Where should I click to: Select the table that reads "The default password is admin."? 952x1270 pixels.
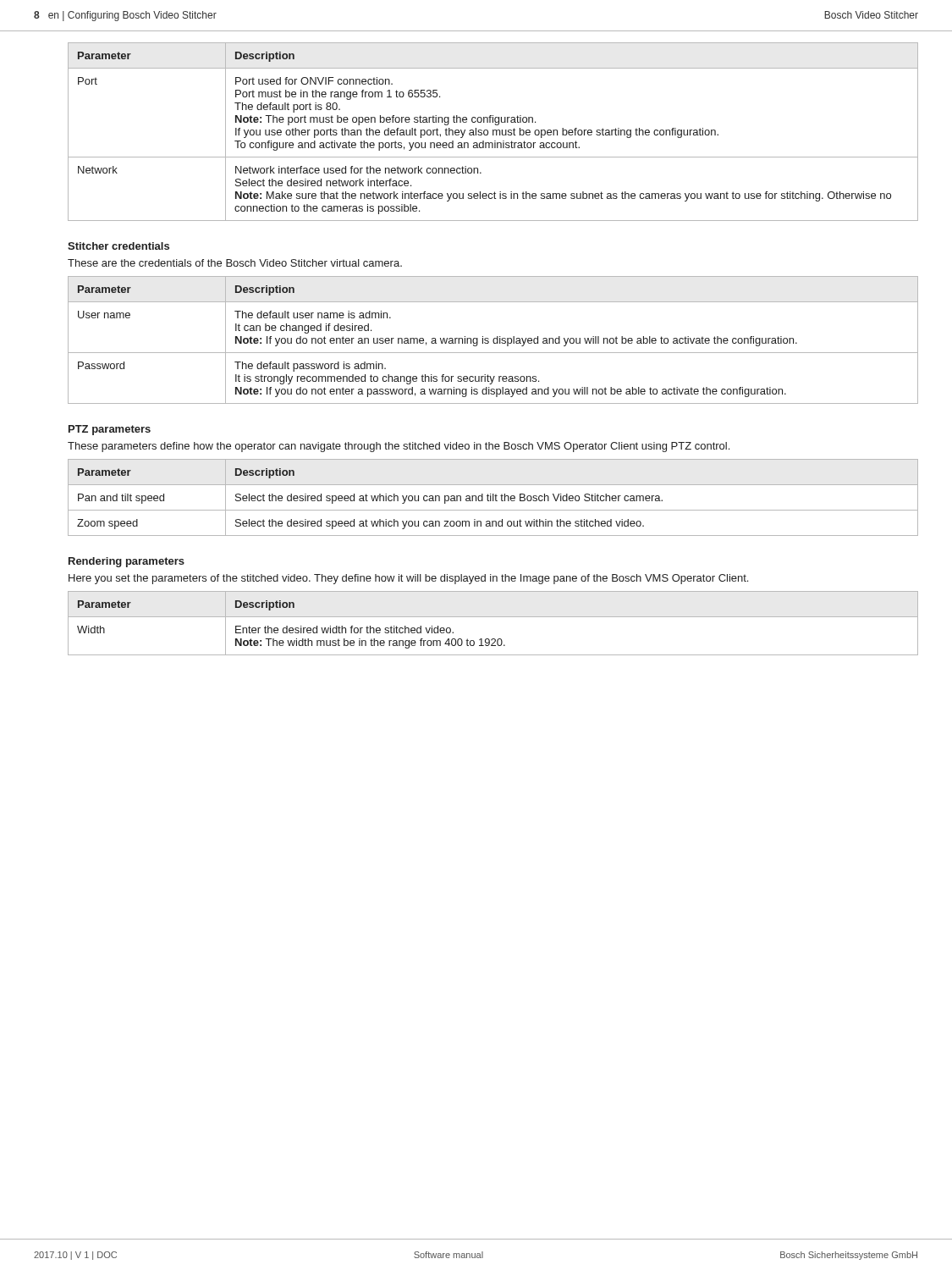tap(493, 340)
